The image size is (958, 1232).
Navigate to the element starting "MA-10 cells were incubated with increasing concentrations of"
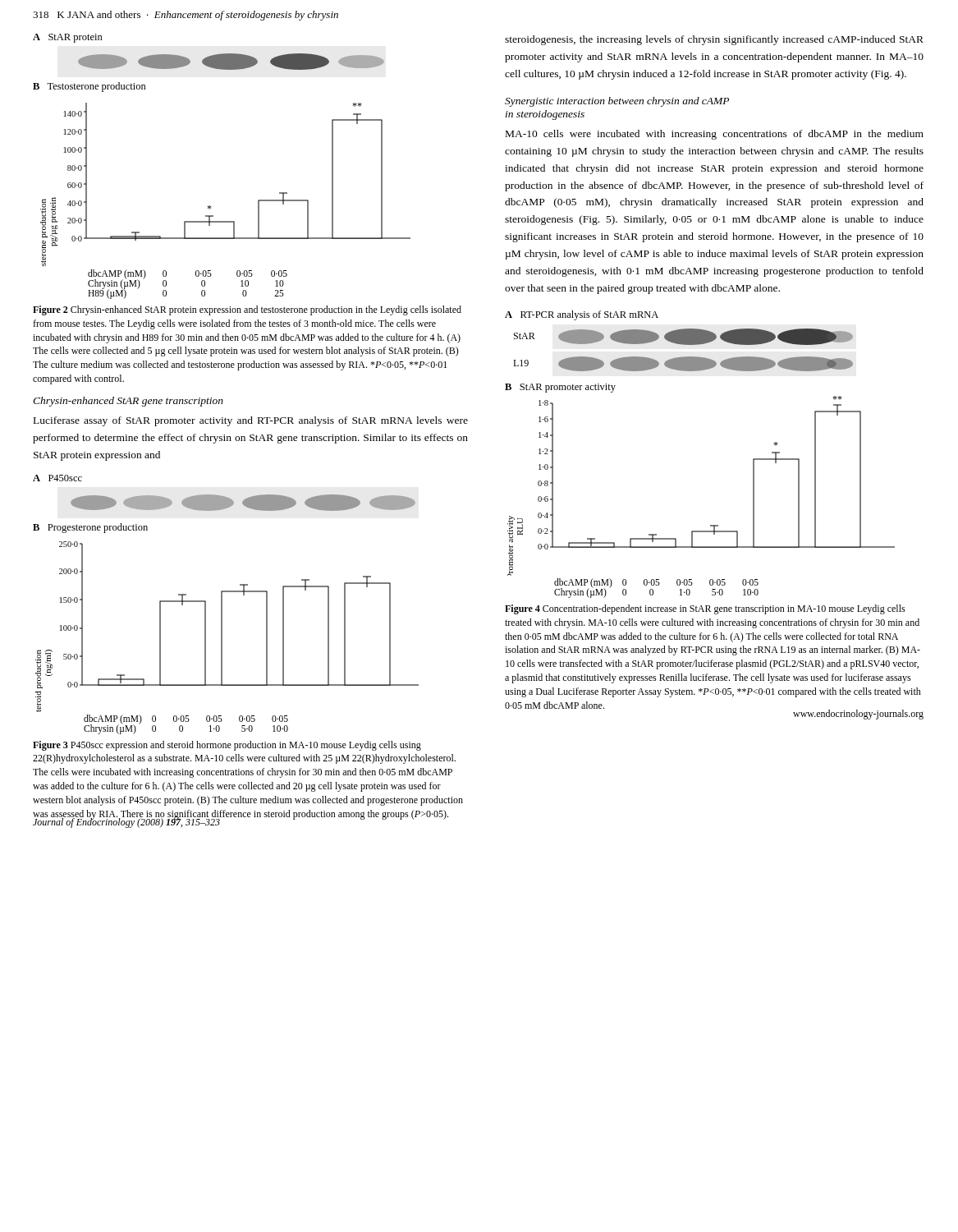point(714,211)
